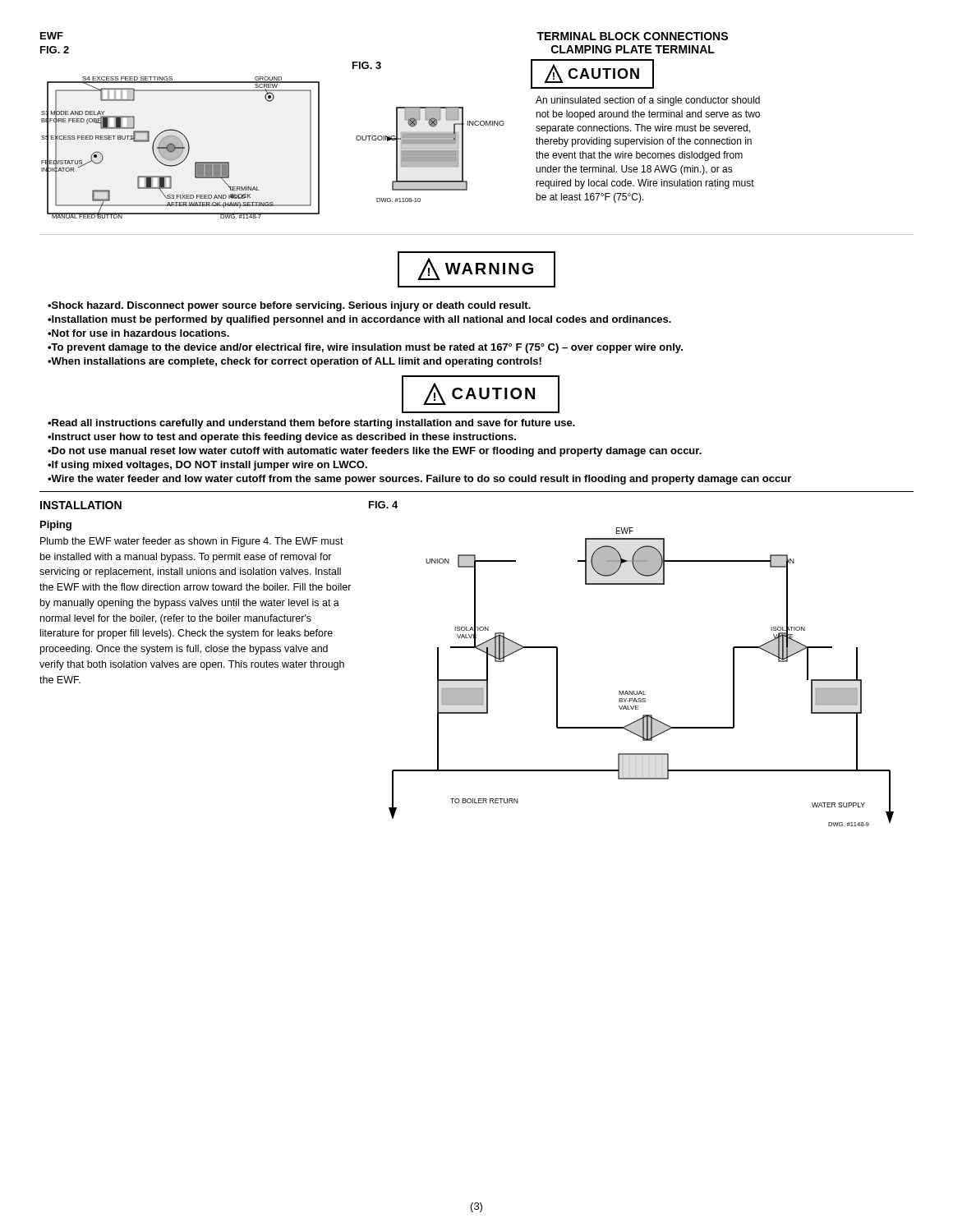Click on the list item with the text "•Shock hazard. Disconnect power source"

click(x=476, y=305)
